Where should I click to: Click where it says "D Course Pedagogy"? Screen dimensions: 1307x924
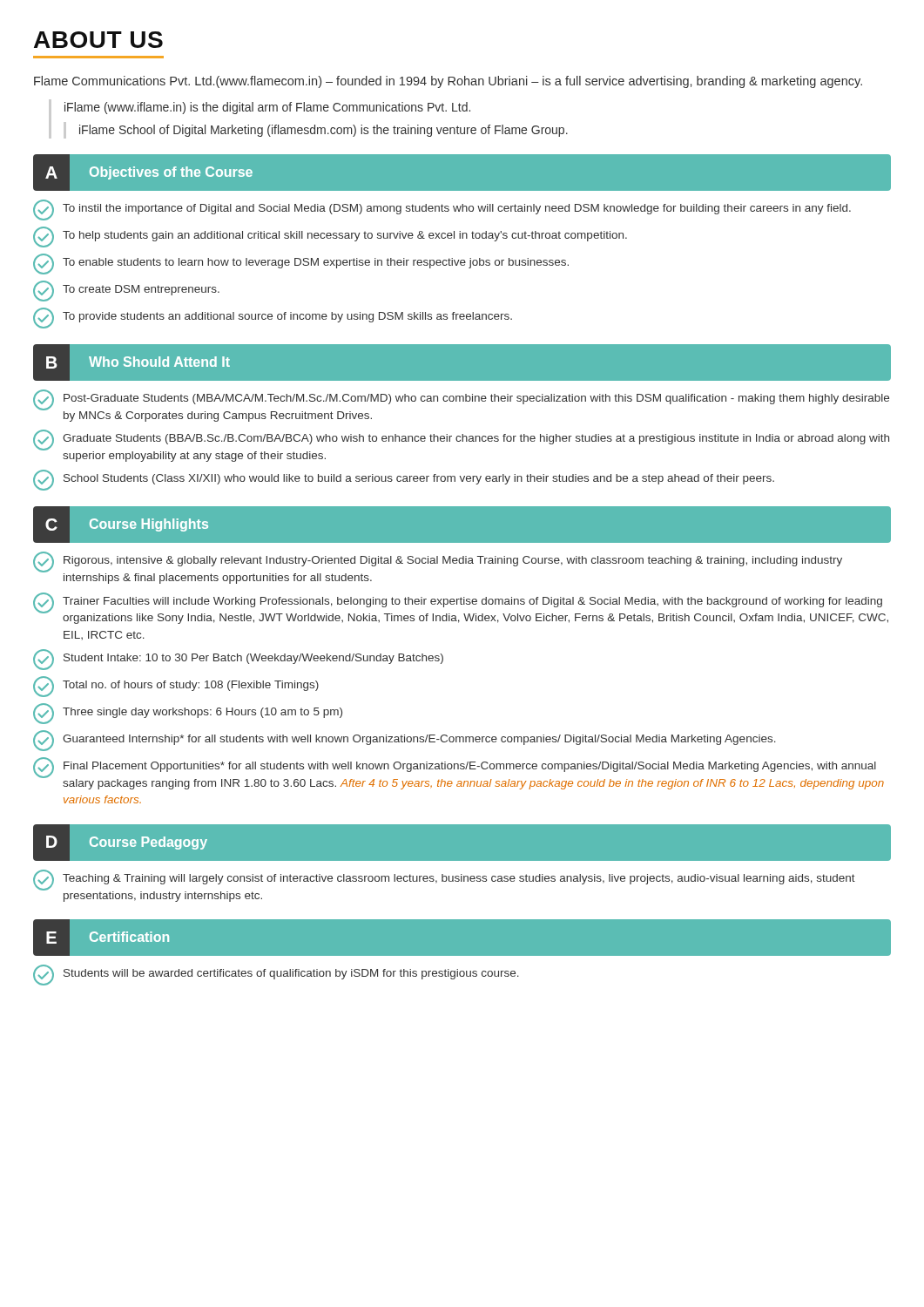click(x=462, y=842)
